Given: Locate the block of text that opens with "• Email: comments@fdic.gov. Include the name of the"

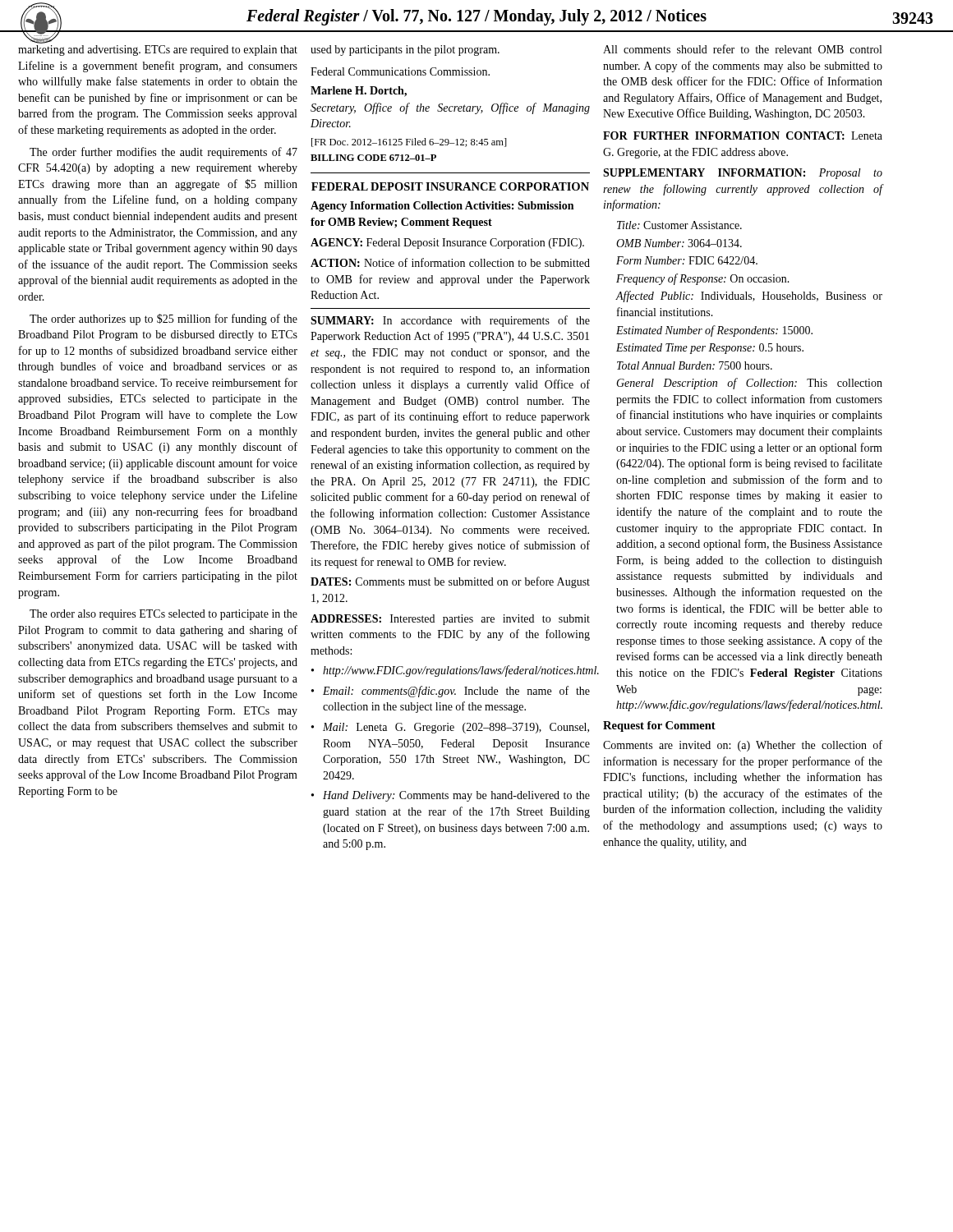Looking at the screenshot, I should tap(450, 699).
